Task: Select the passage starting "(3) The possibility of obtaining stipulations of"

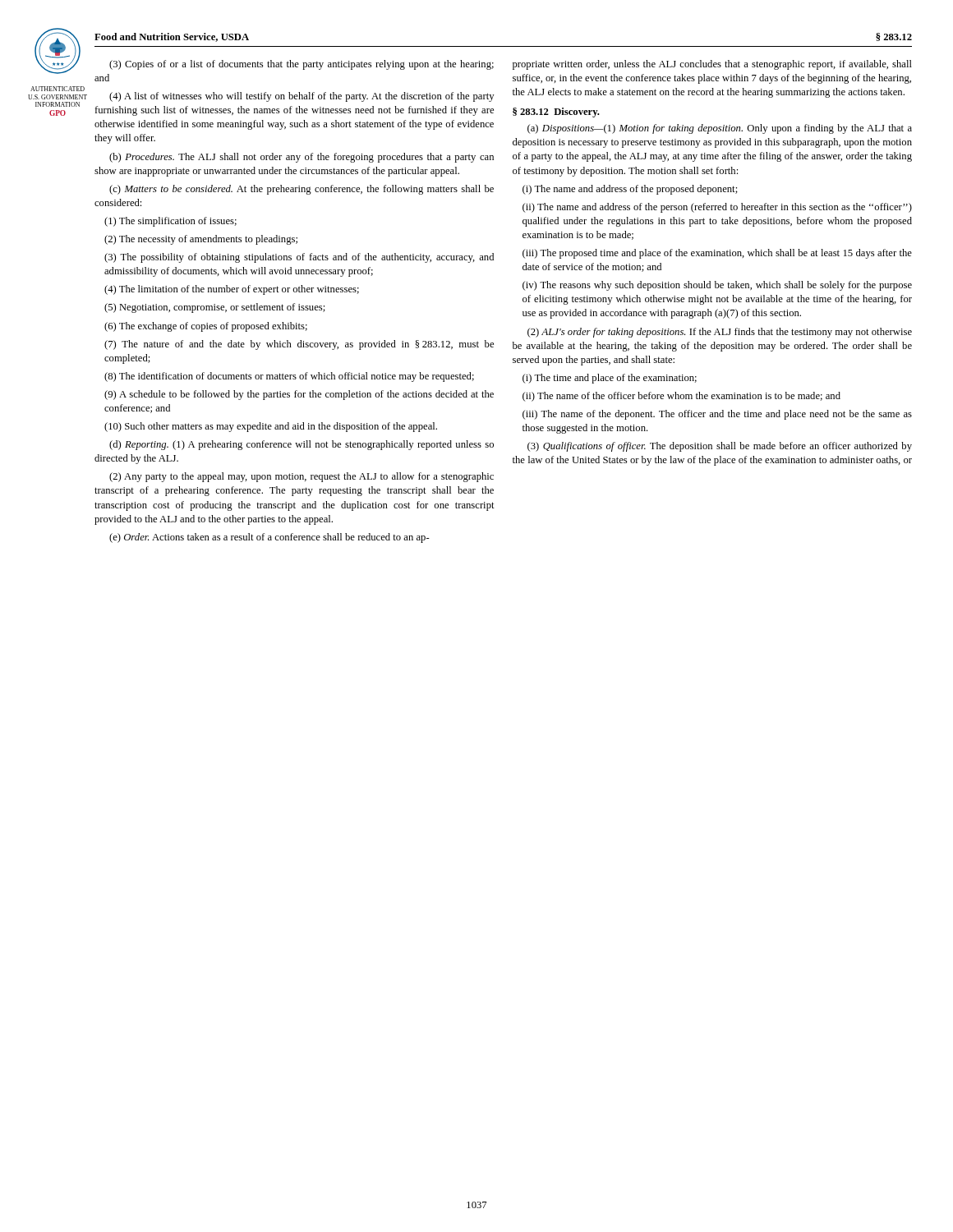Action: pyautogui.click(x=299, y=265)
